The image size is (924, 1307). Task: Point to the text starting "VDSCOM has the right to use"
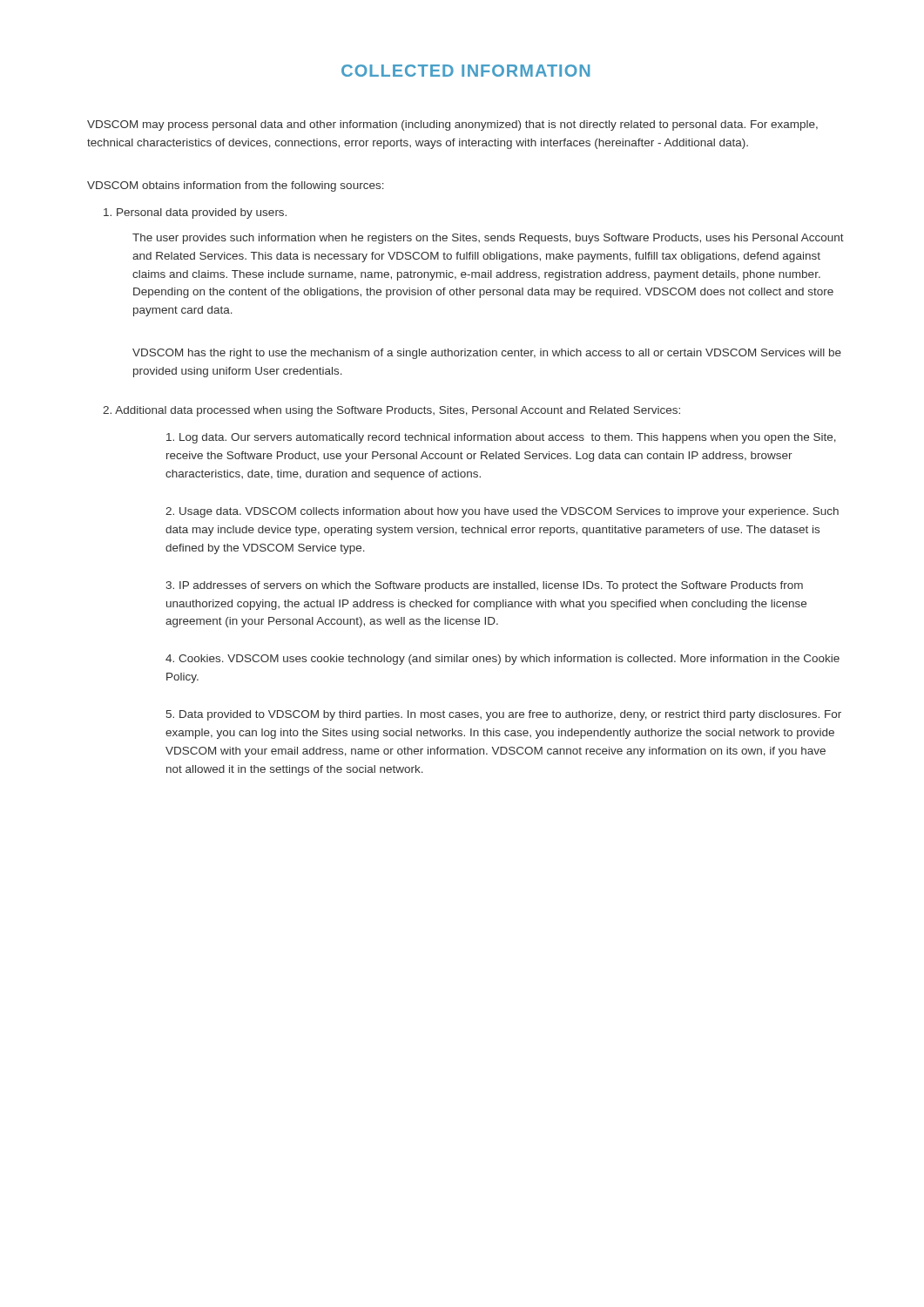point(487,362)
